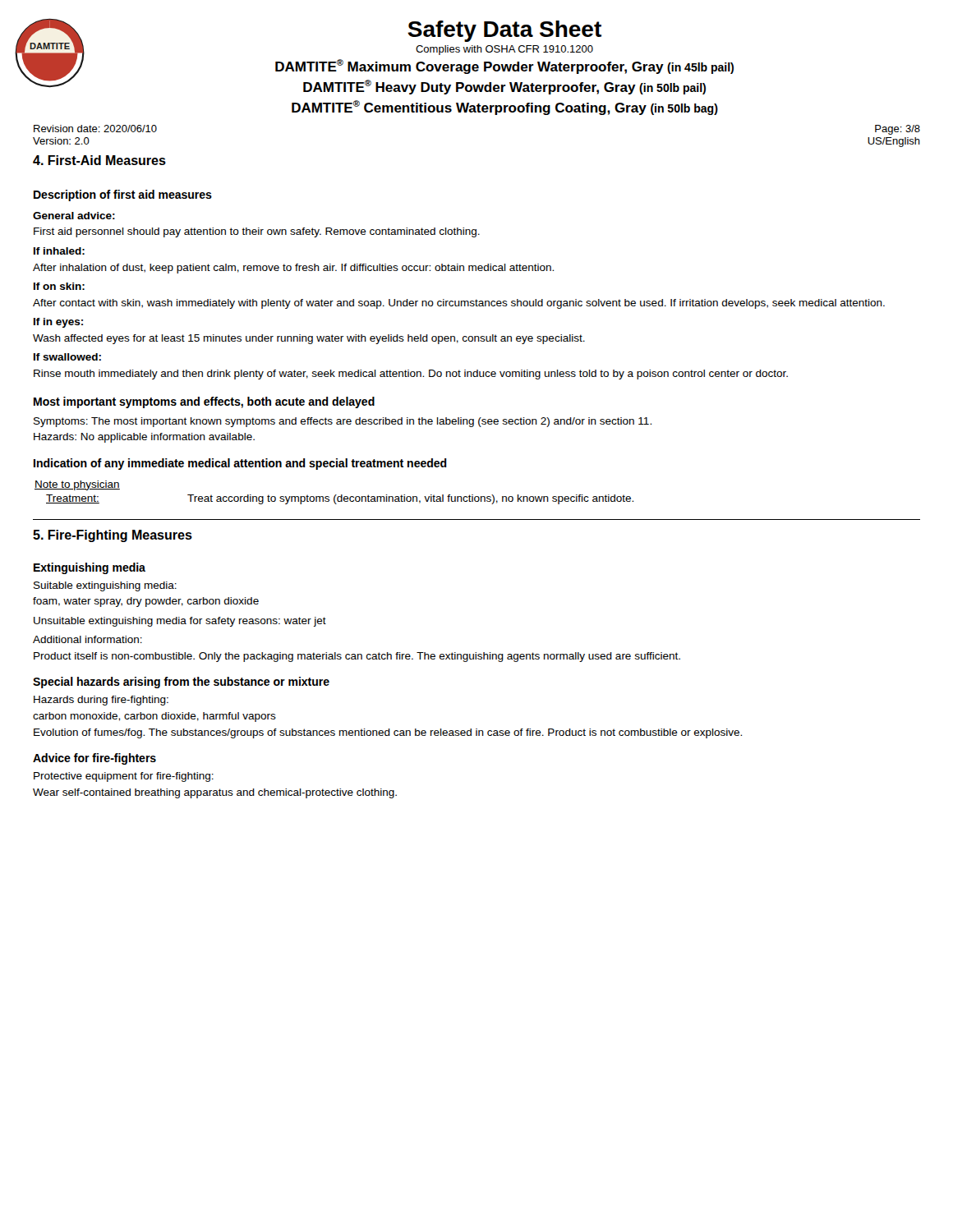Image resolution: width=953 pixels, height=1232 pixels.
Task: Locate the text block with the text "Suitable extinguishing media: foam, water"
Action: 105,586
